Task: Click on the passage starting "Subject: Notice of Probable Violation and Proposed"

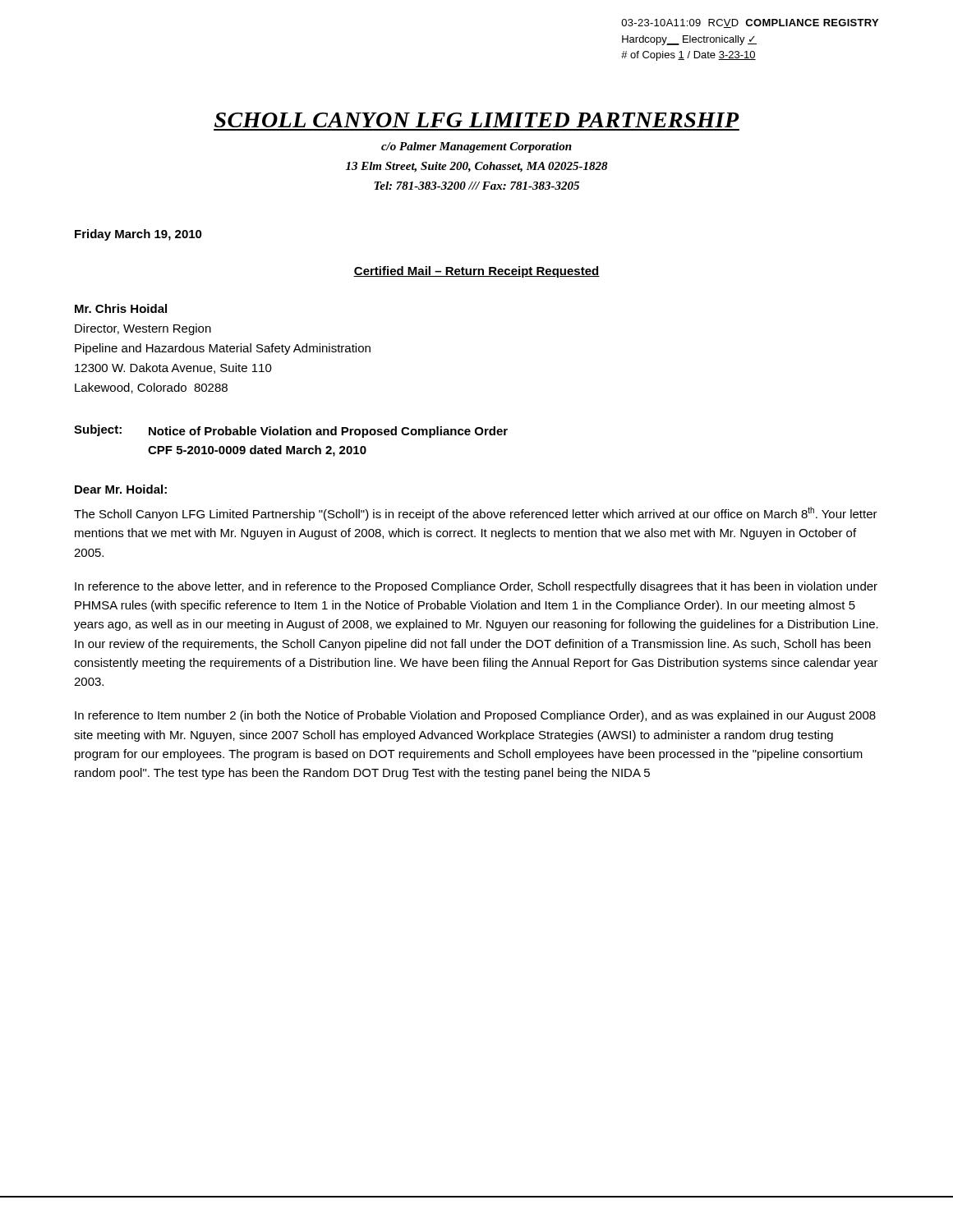Action: point(291,441)
